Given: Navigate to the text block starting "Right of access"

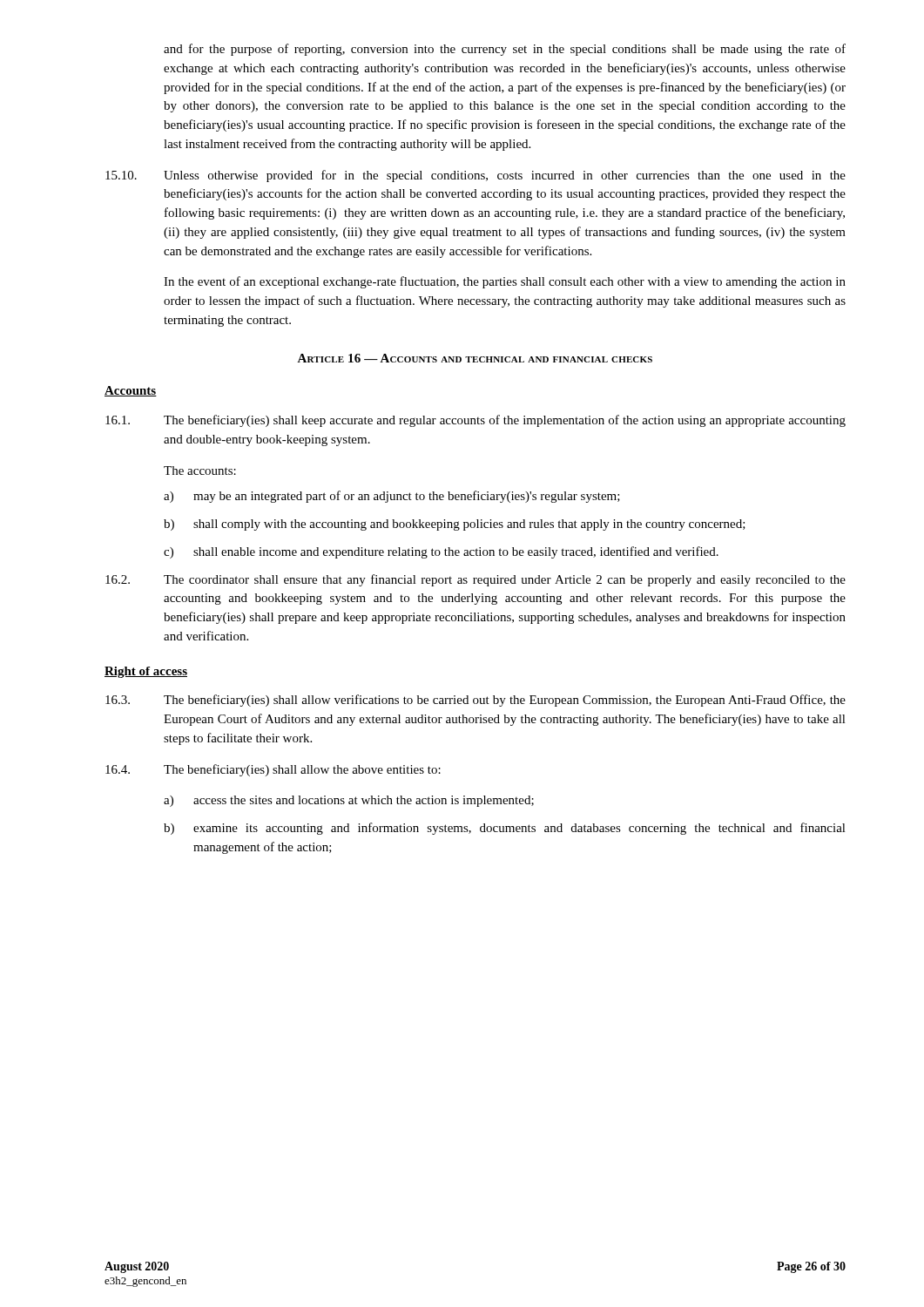Looking at the screenshot, I should tap(146, 672).
